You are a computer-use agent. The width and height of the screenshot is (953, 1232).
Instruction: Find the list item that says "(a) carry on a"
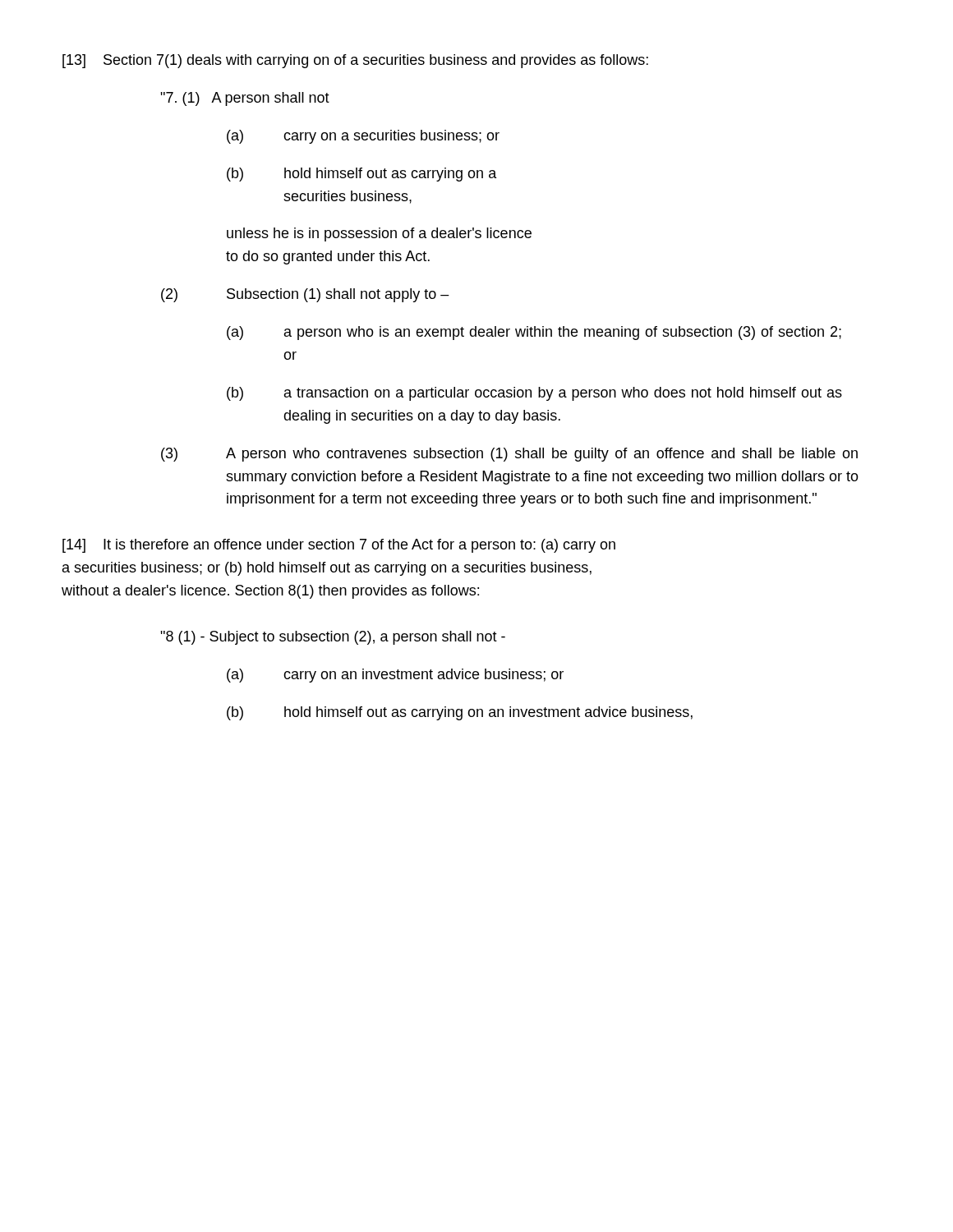(363, 137)
